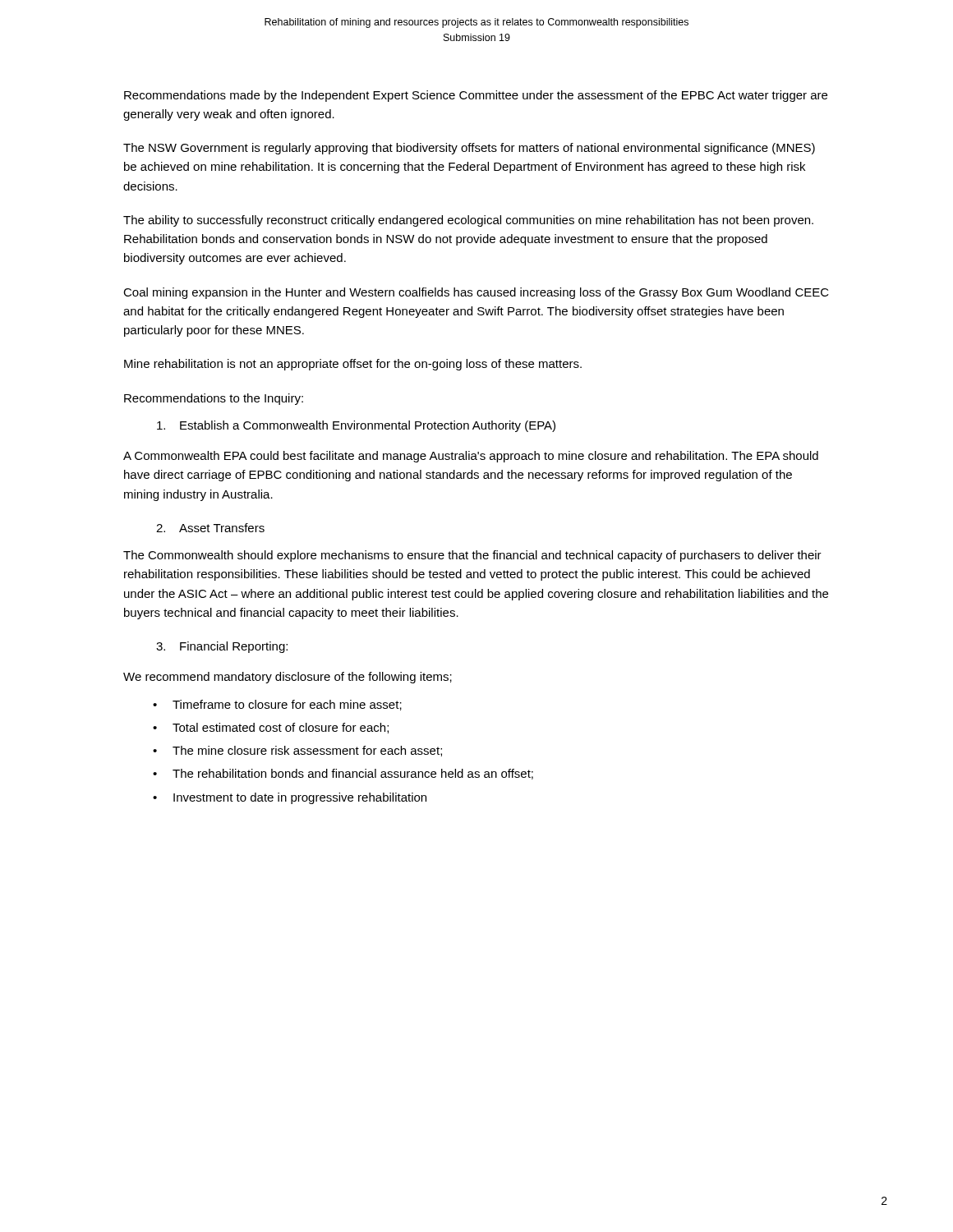Point to the text block starting "3. Financial Reporting:"

click(222, 646)
